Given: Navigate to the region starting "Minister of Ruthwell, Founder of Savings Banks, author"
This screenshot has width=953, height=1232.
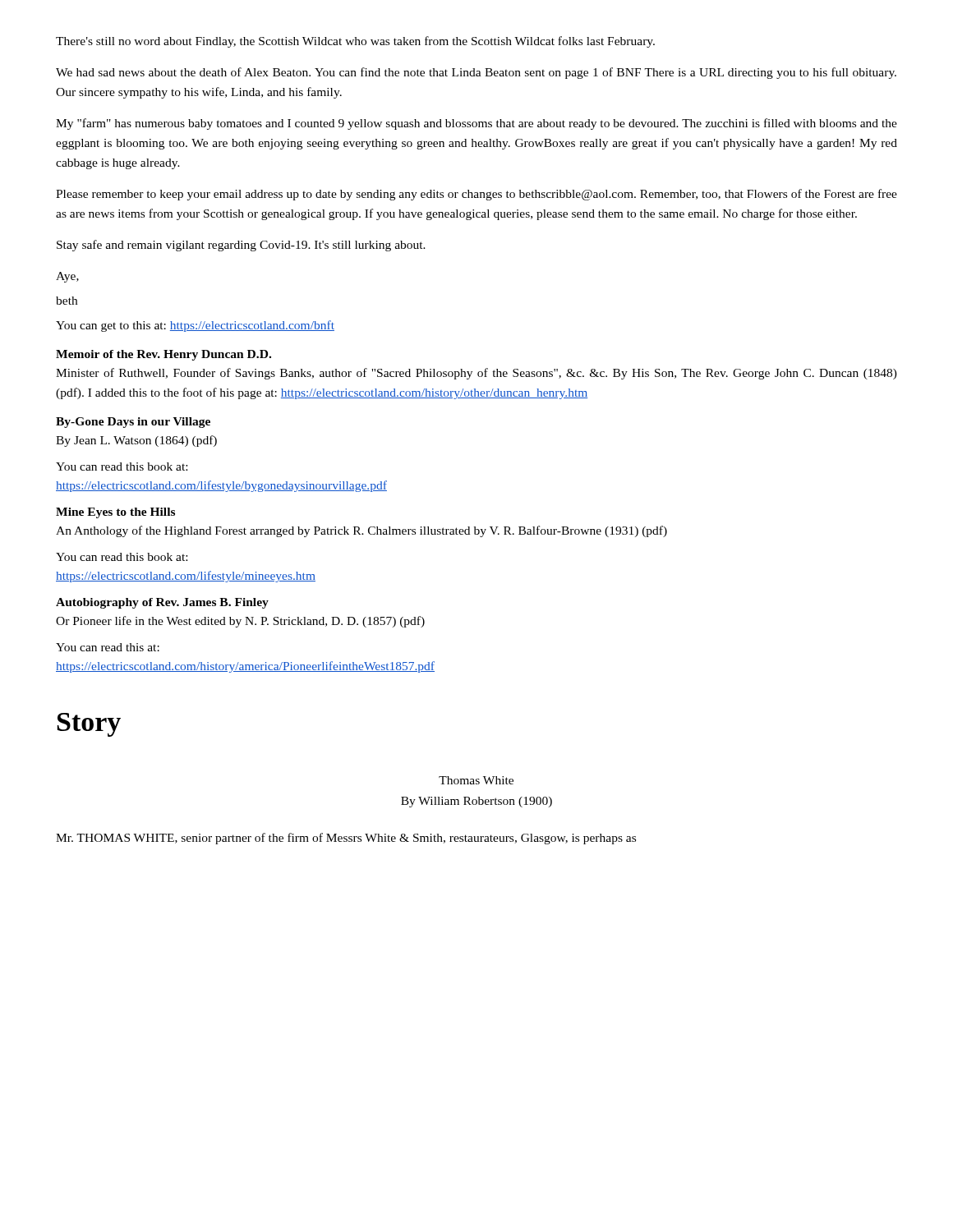Looking at the screenshot, I should tap(476, 382).
